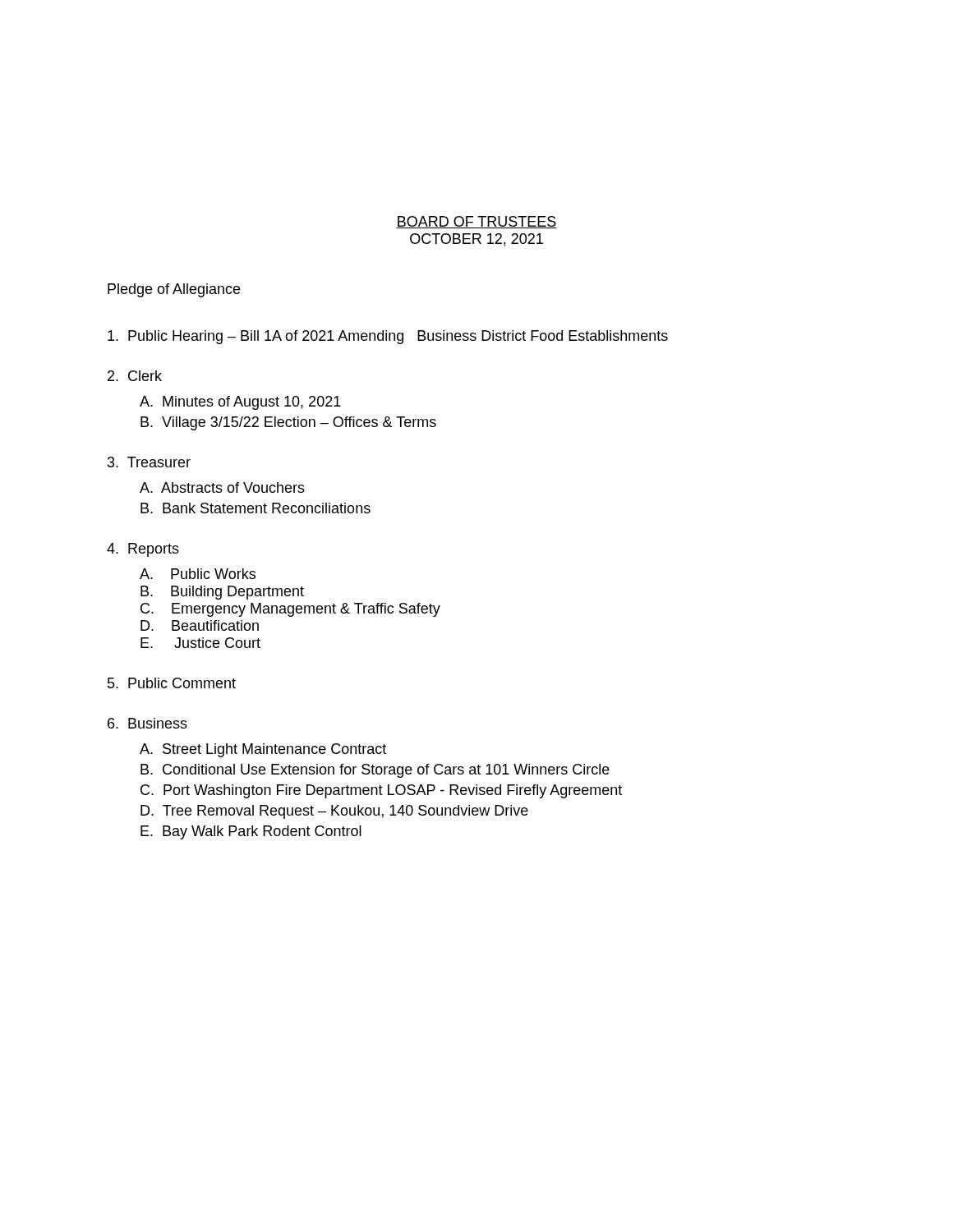Find the text that says "Pledge of Allegiance"
Screen dimensions: 1232x953
(x=174, y=289)
